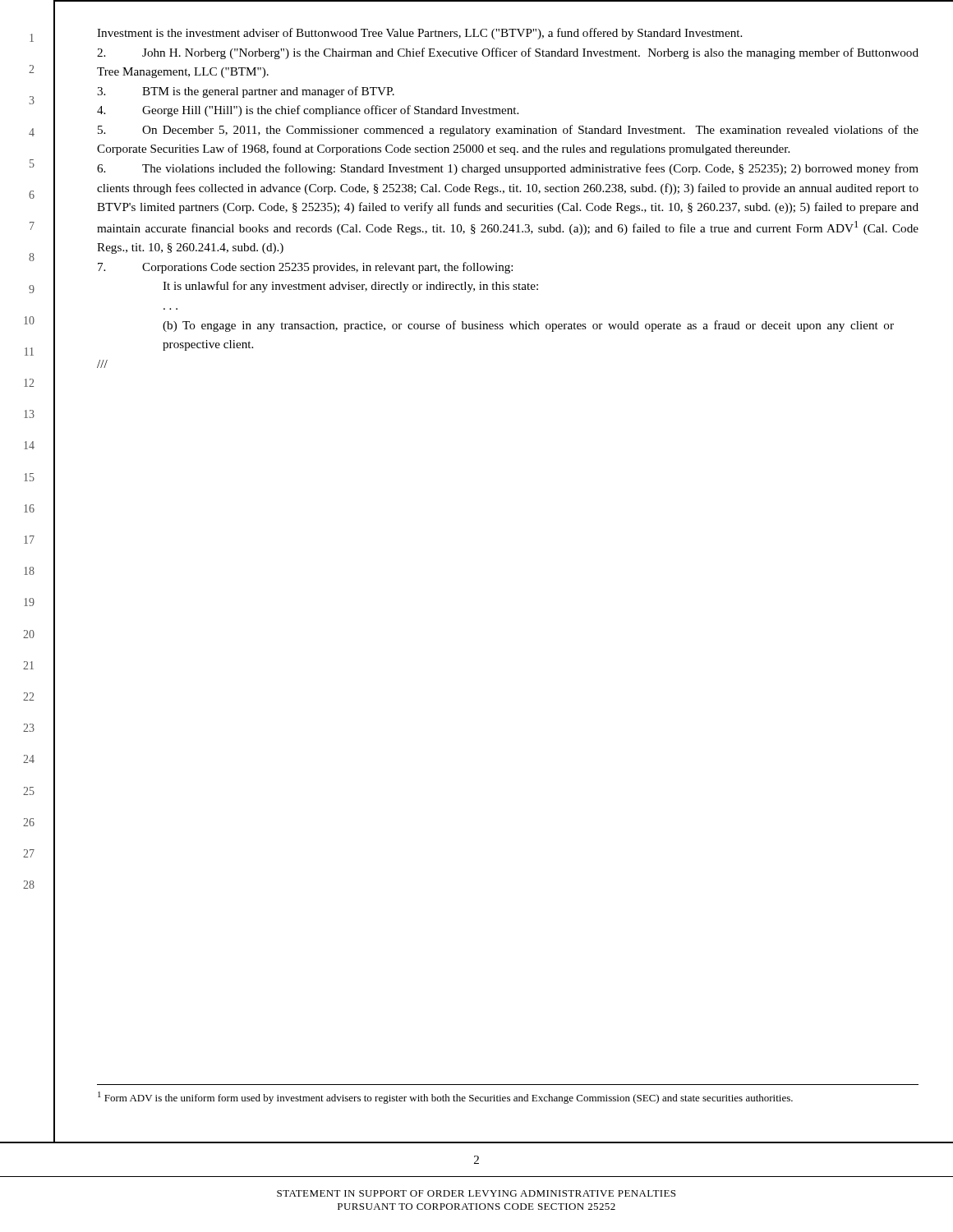Click on the passage starting "1 Form ADV is the uniform"
The height and width of the screenshot is (1232, 953).
[445, 1097]
